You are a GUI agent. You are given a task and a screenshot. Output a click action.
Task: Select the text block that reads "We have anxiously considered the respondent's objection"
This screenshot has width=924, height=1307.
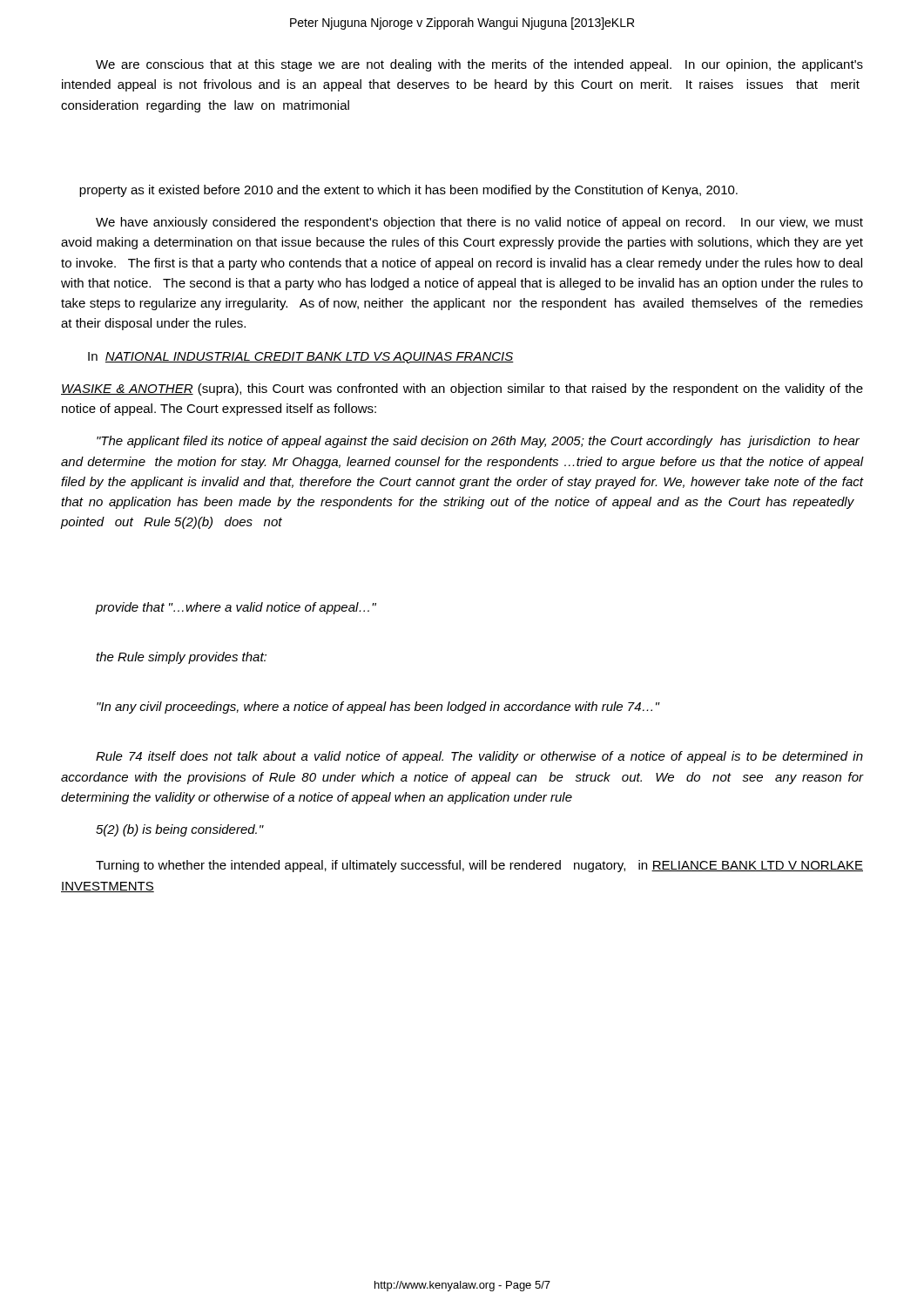tap(462, 272)
